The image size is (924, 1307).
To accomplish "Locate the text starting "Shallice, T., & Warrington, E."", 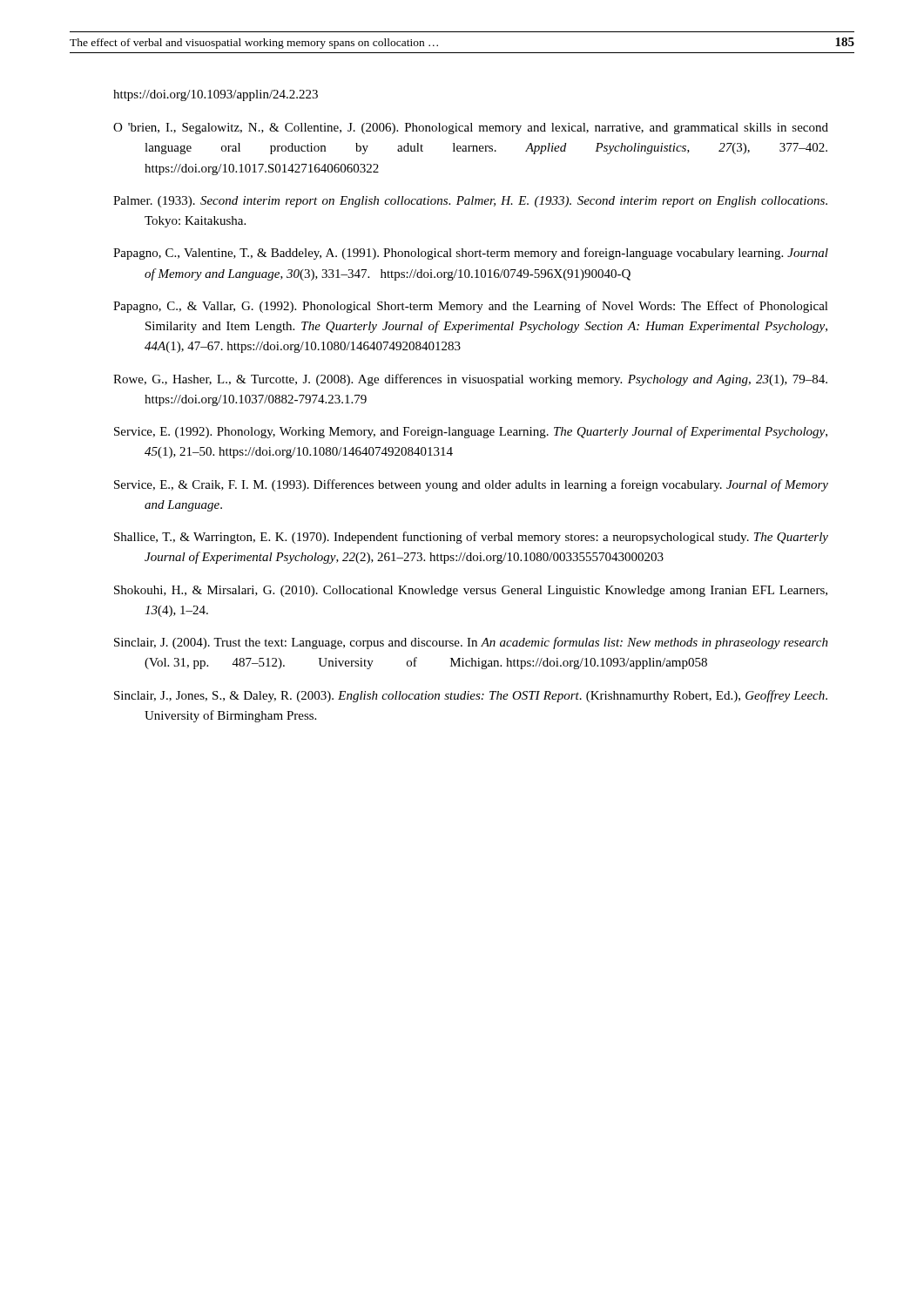I will click(x=471, y=547).
